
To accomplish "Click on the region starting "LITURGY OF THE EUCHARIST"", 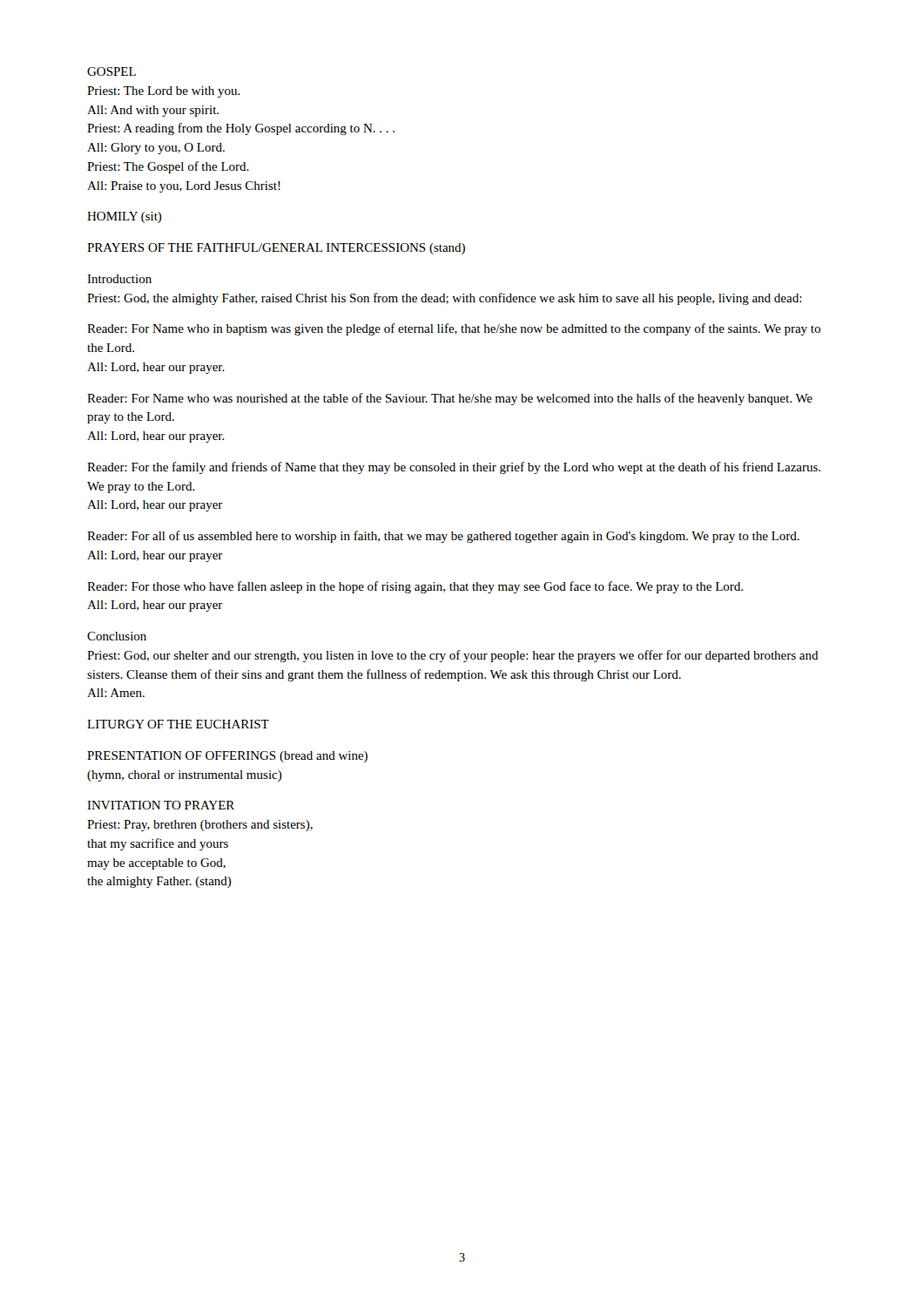I will pos(178,724).
